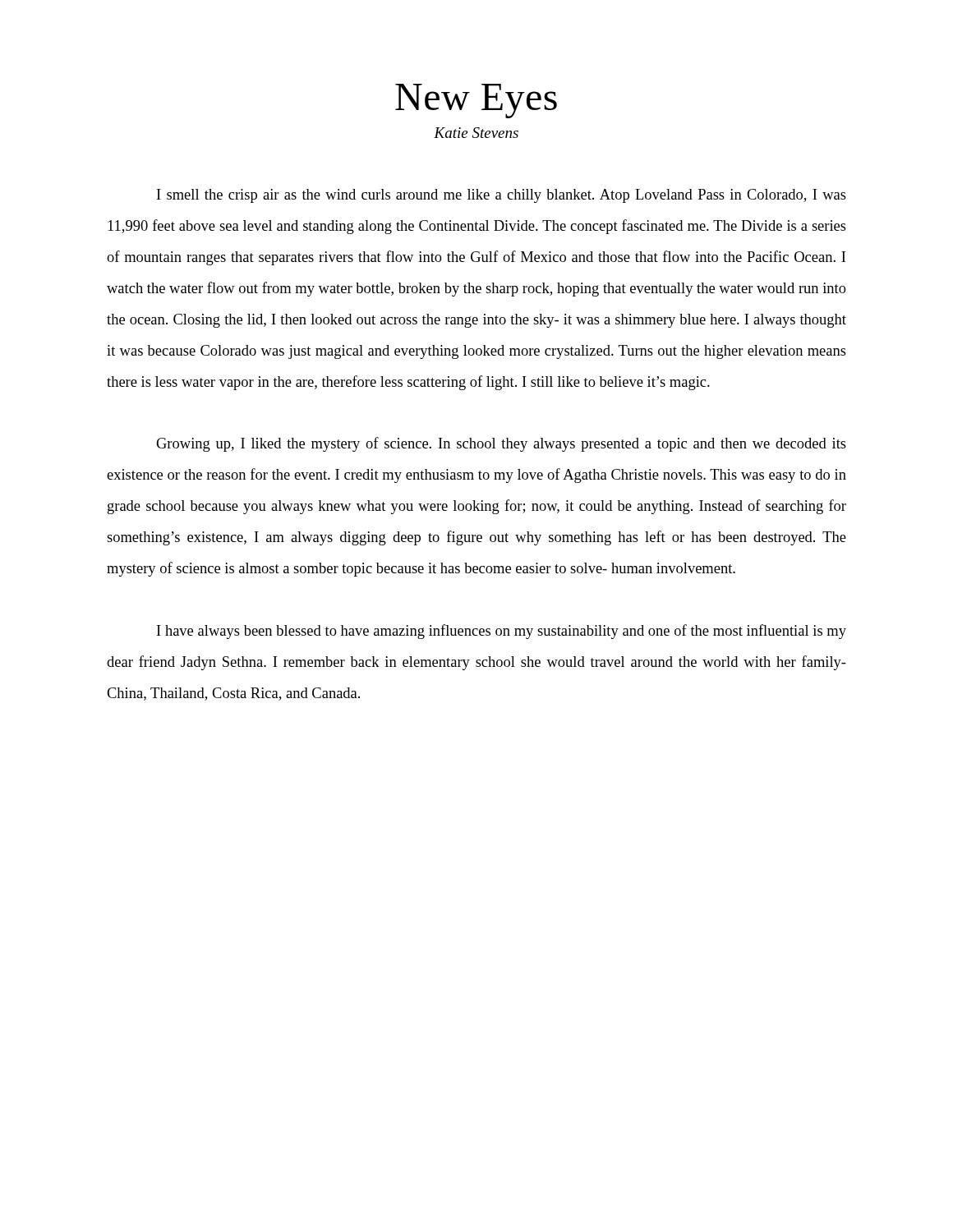Navigate to the passage starting "Growing up, I liked the"

point(476,506)
